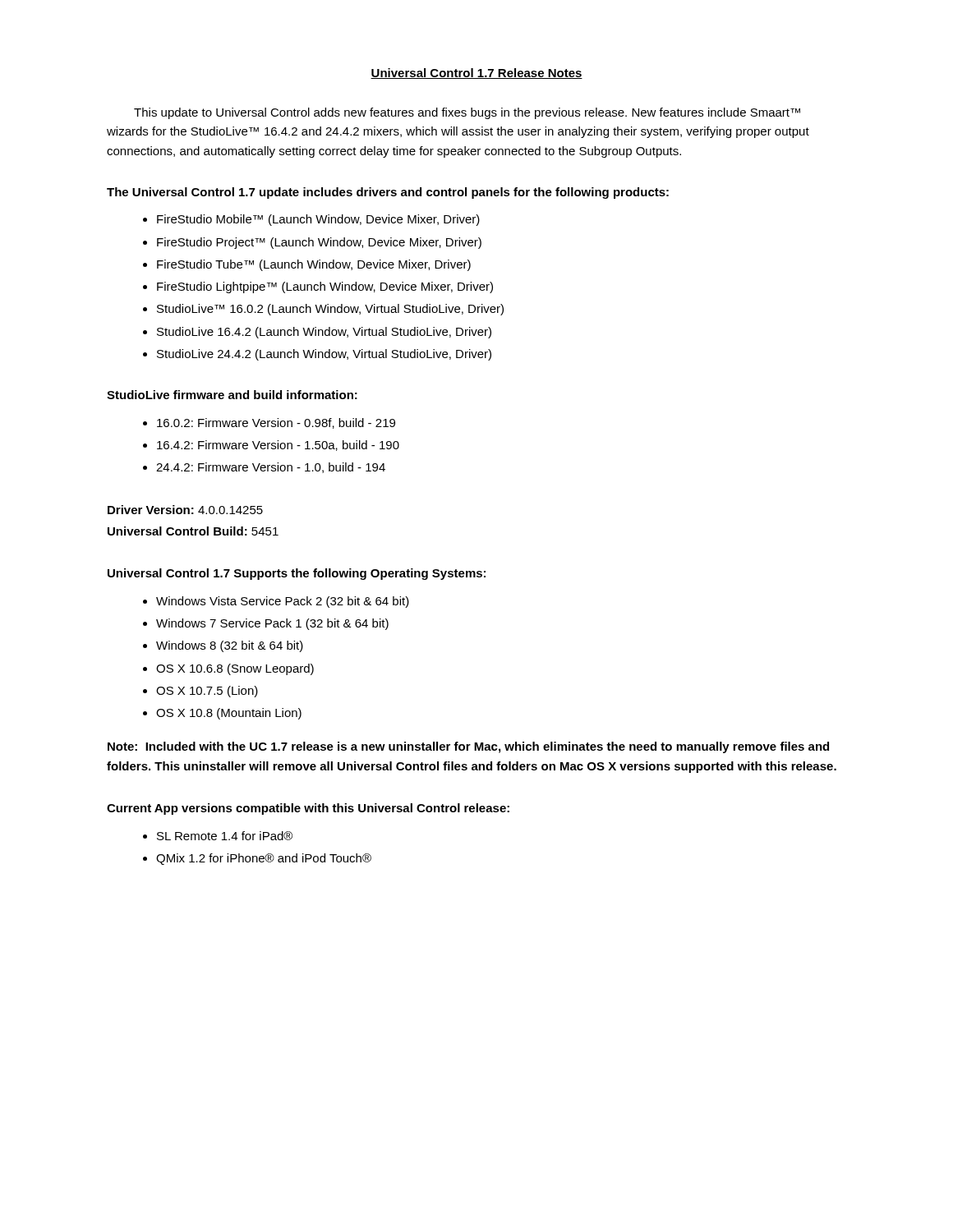Point to the block beginning "16.0.2: Firmware Version - 0.98f, build -"
Image resolution: width=953 pixels, height=1232 pixels.
point(276,422)
